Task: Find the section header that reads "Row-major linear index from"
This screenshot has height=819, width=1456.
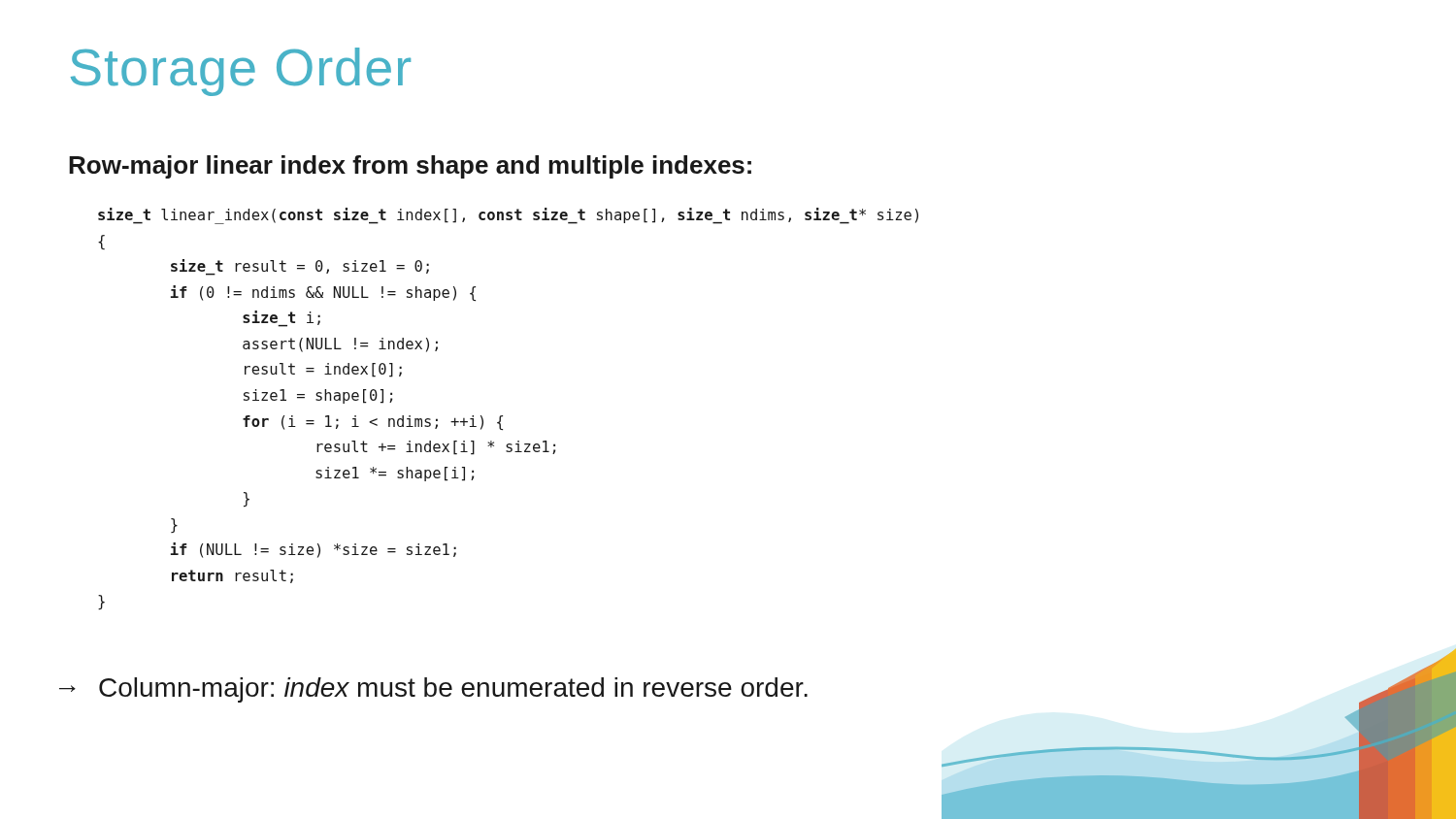Action: click(411, 165)
